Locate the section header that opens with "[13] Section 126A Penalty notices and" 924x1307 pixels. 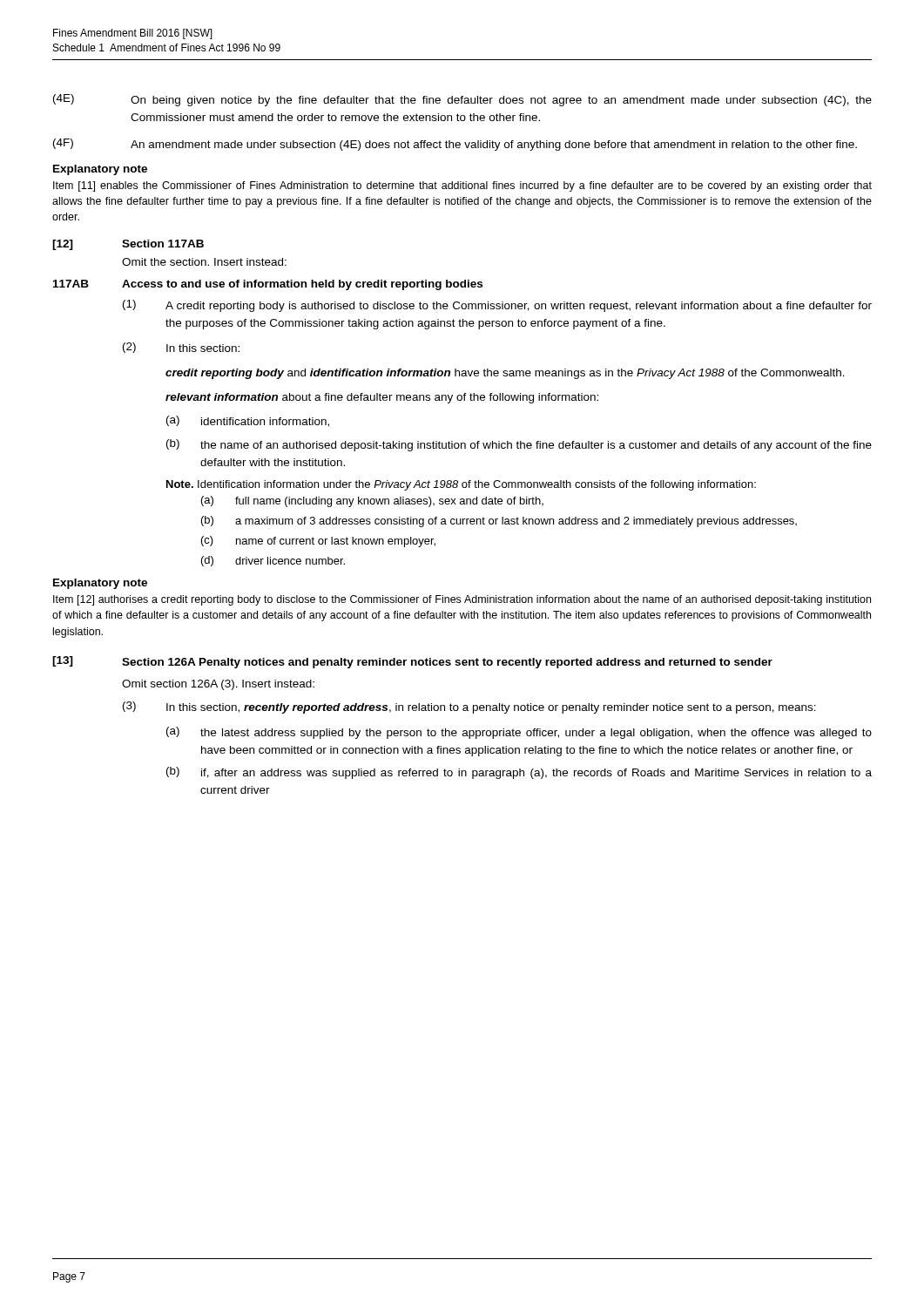tap(462, 662)
